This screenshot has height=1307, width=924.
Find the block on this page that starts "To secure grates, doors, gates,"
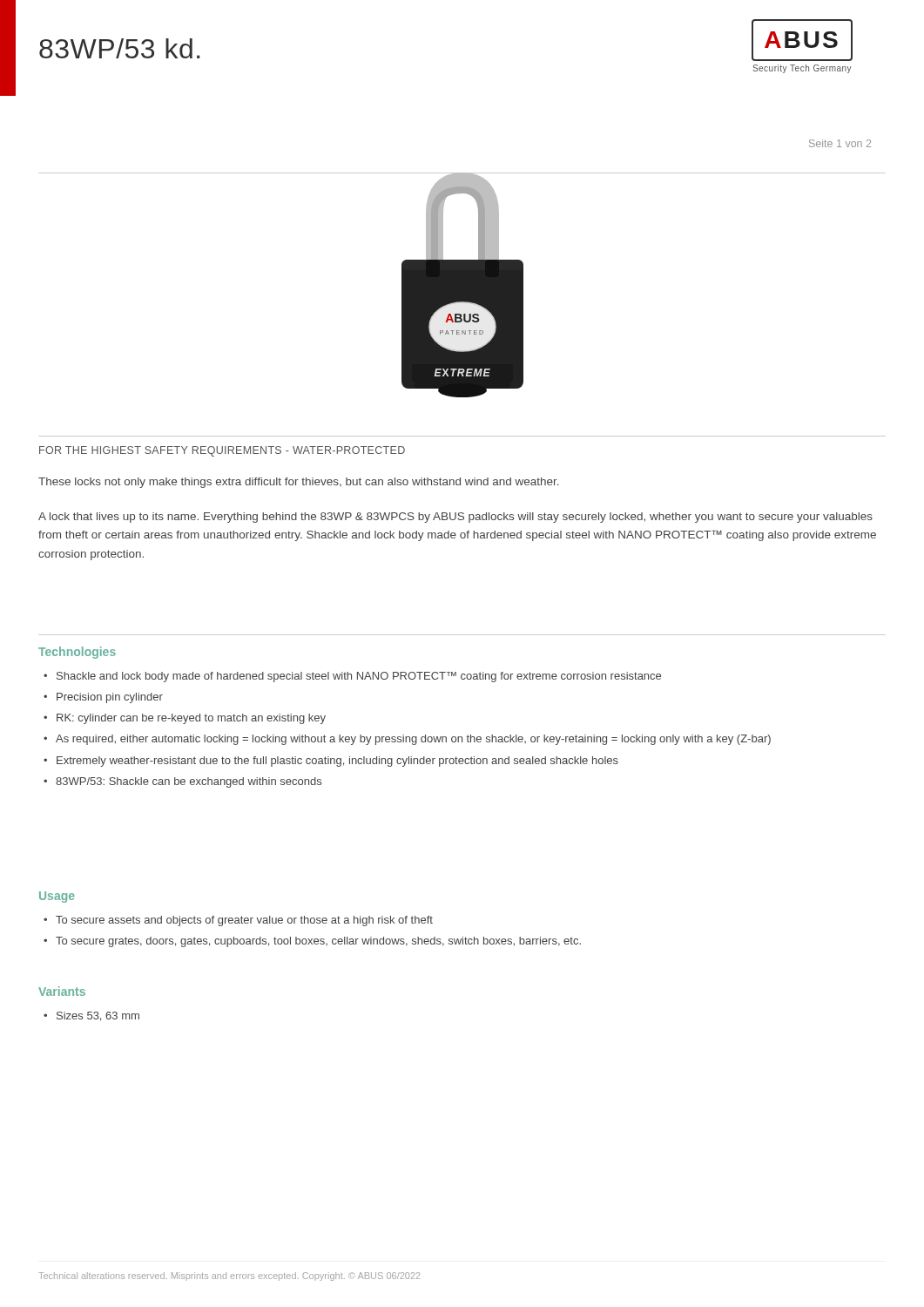click(319, 941)
